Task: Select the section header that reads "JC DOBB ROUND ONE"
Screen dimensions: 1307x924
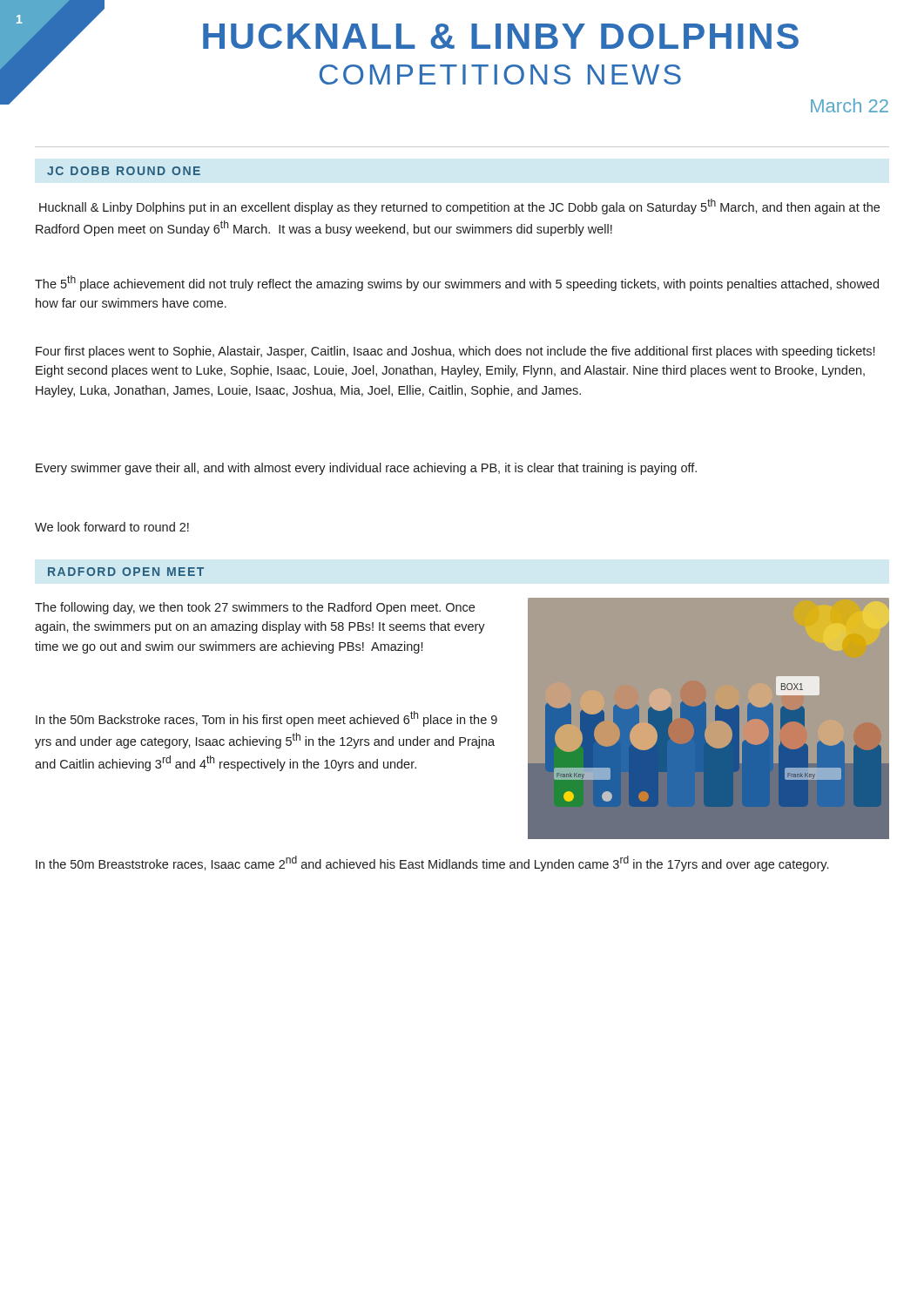Action: click(124, 171)
